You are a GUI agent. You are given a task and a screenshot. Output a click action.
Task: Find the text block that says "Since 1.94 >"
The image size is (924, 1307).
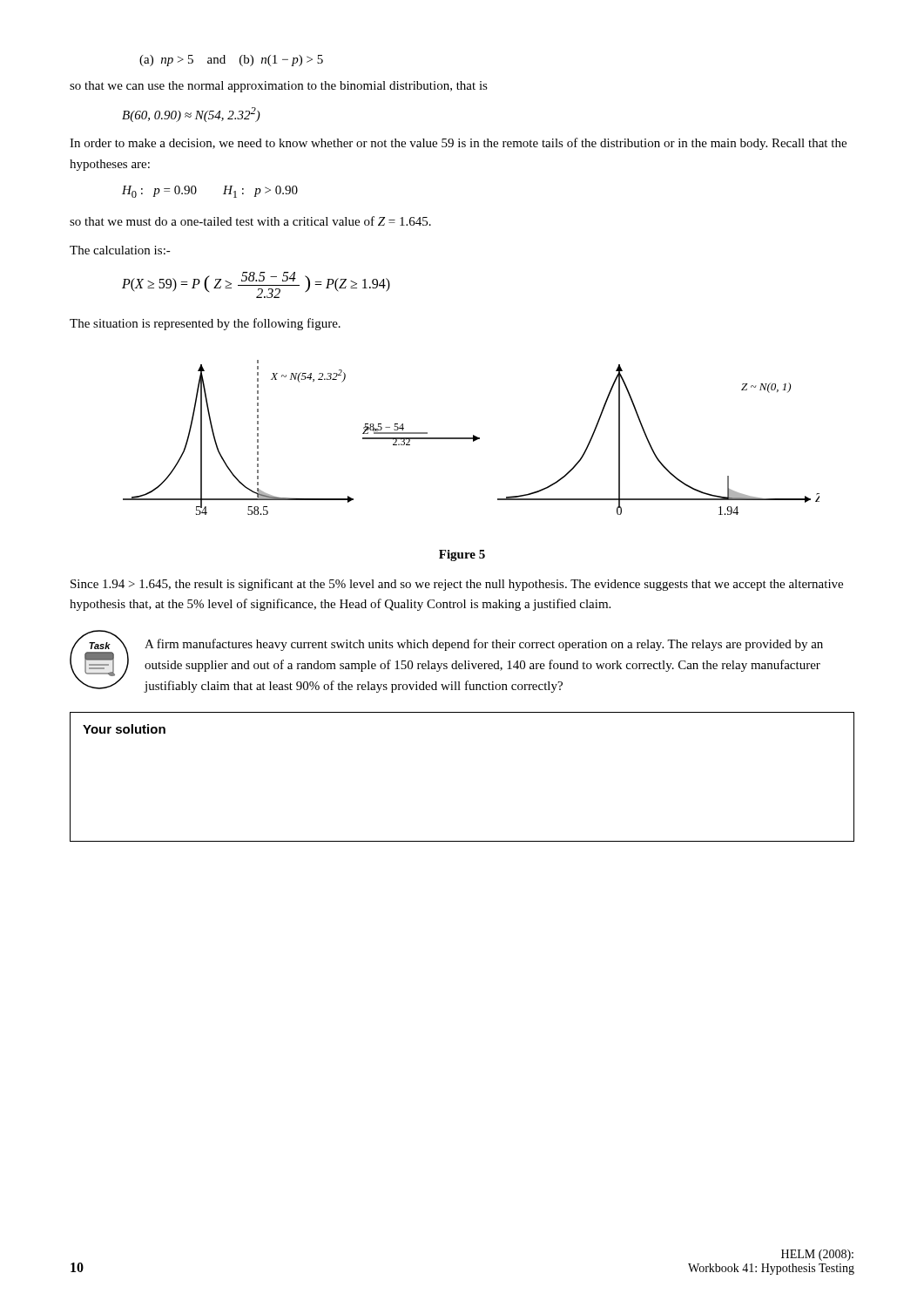457,594
